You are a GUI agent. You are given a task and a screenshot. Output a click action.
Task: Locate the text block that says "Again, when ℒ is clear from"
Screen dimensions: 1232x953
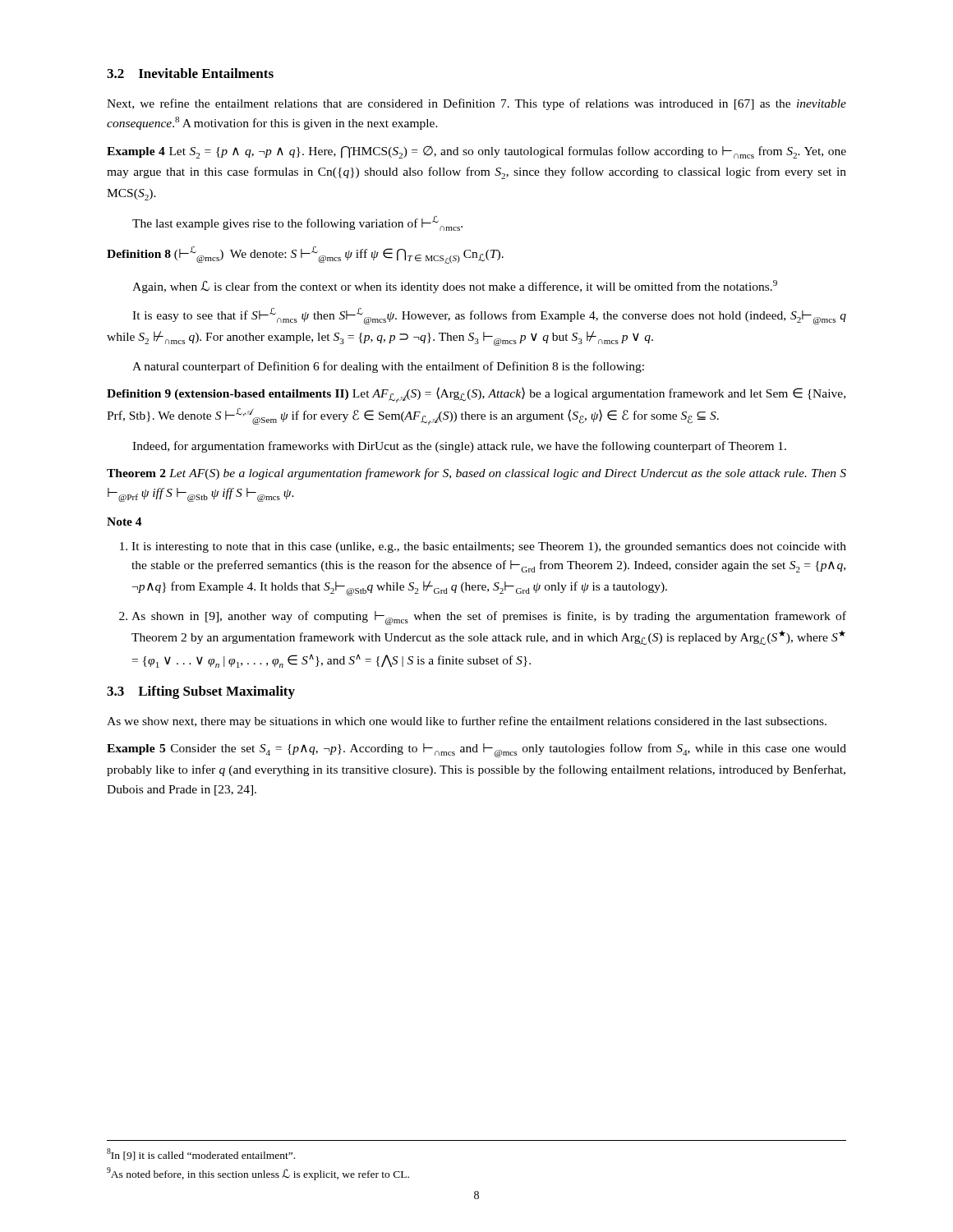click(476, 286)
